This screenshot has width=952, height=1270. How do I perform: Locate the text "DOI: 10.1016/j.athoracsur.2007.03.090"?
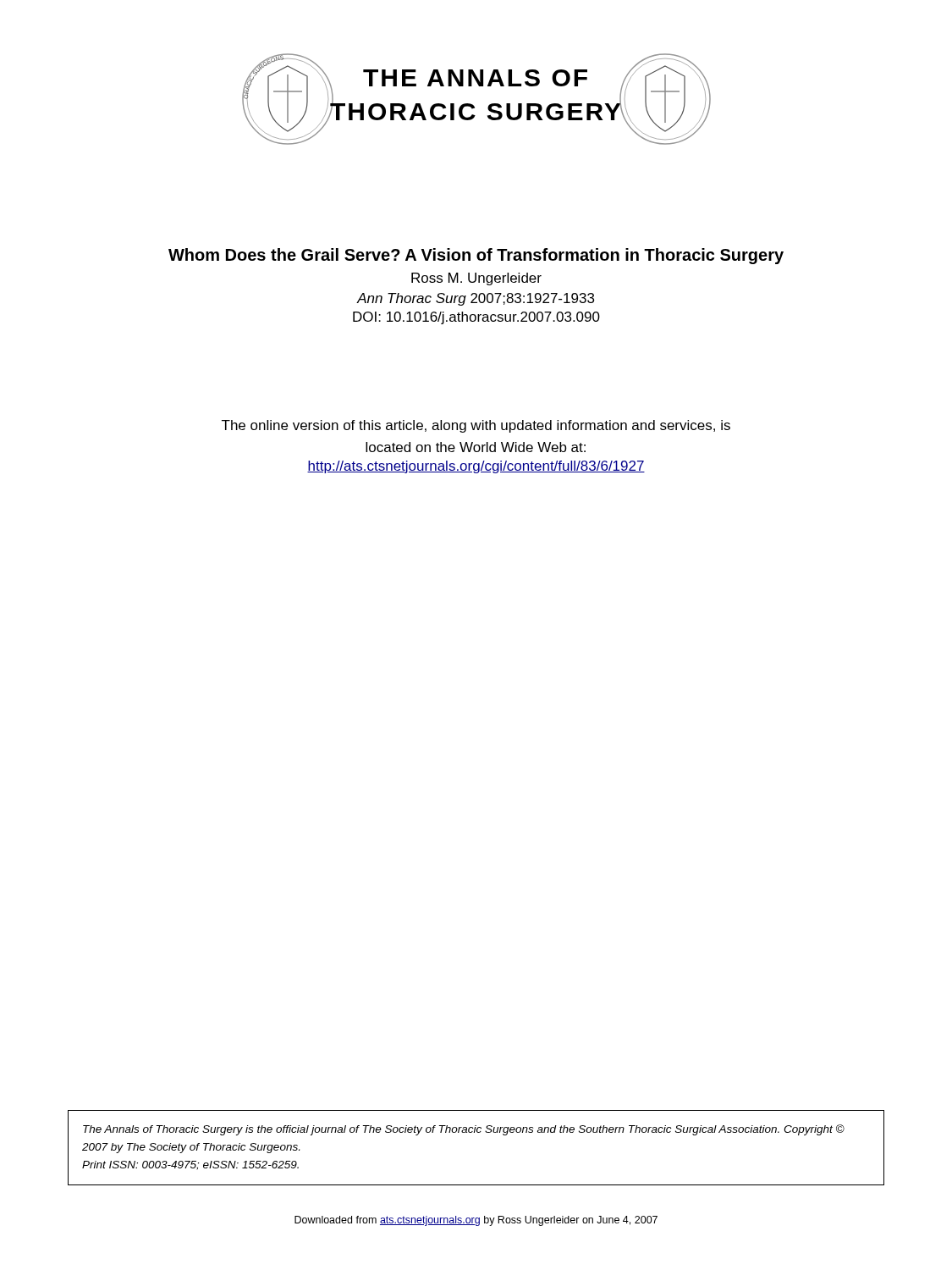(476, 317)
